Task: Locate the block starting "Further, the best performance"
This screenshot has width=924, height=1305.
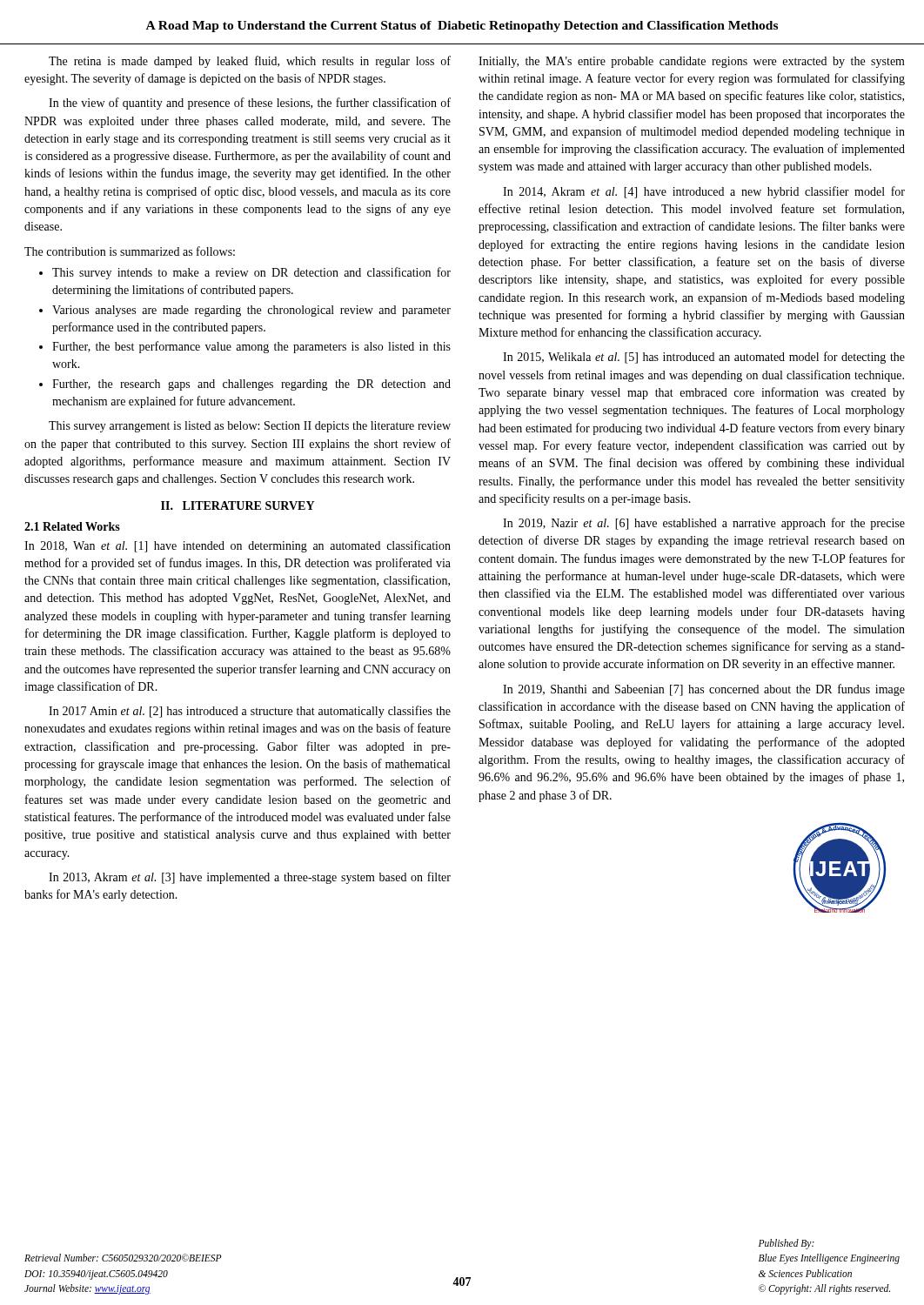Action: pyautogui.click(x=238, y=356)
